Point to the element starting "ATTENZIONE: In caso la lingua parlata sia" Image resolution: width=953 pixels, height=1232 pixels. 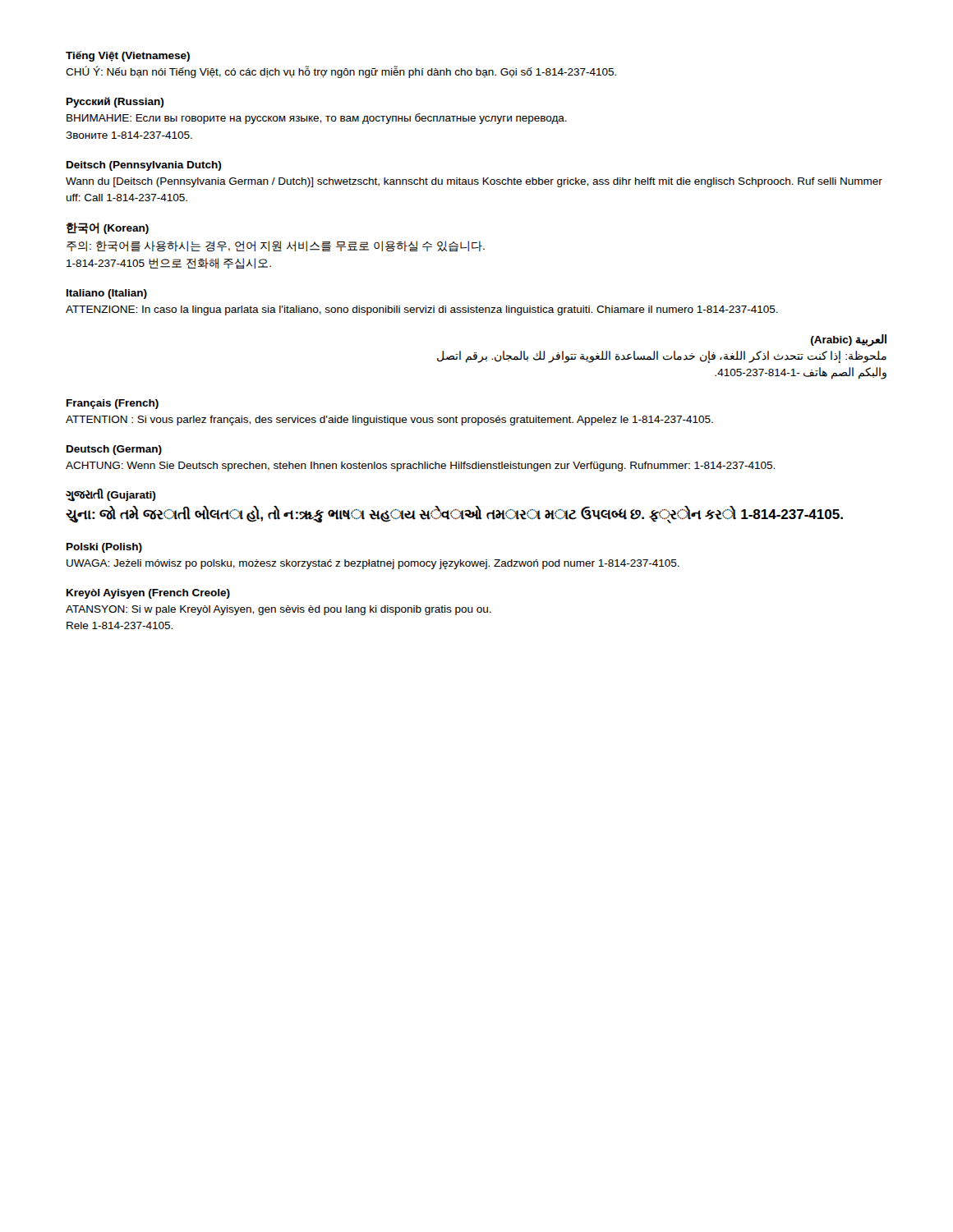click(422, 309)
